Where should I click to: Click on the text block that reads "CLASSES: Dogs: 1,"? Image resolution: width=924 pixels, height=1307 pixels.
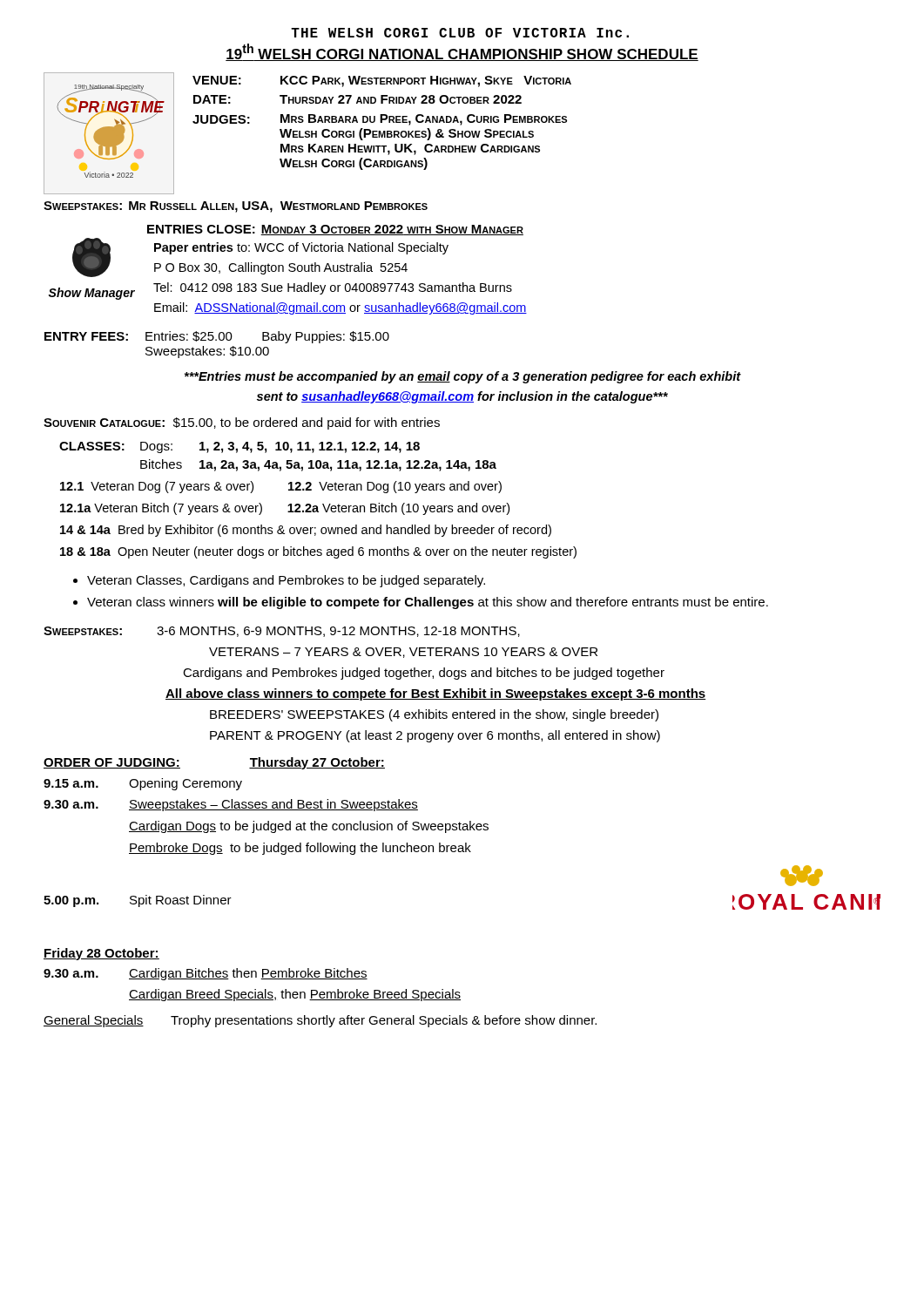click(470, 455)
